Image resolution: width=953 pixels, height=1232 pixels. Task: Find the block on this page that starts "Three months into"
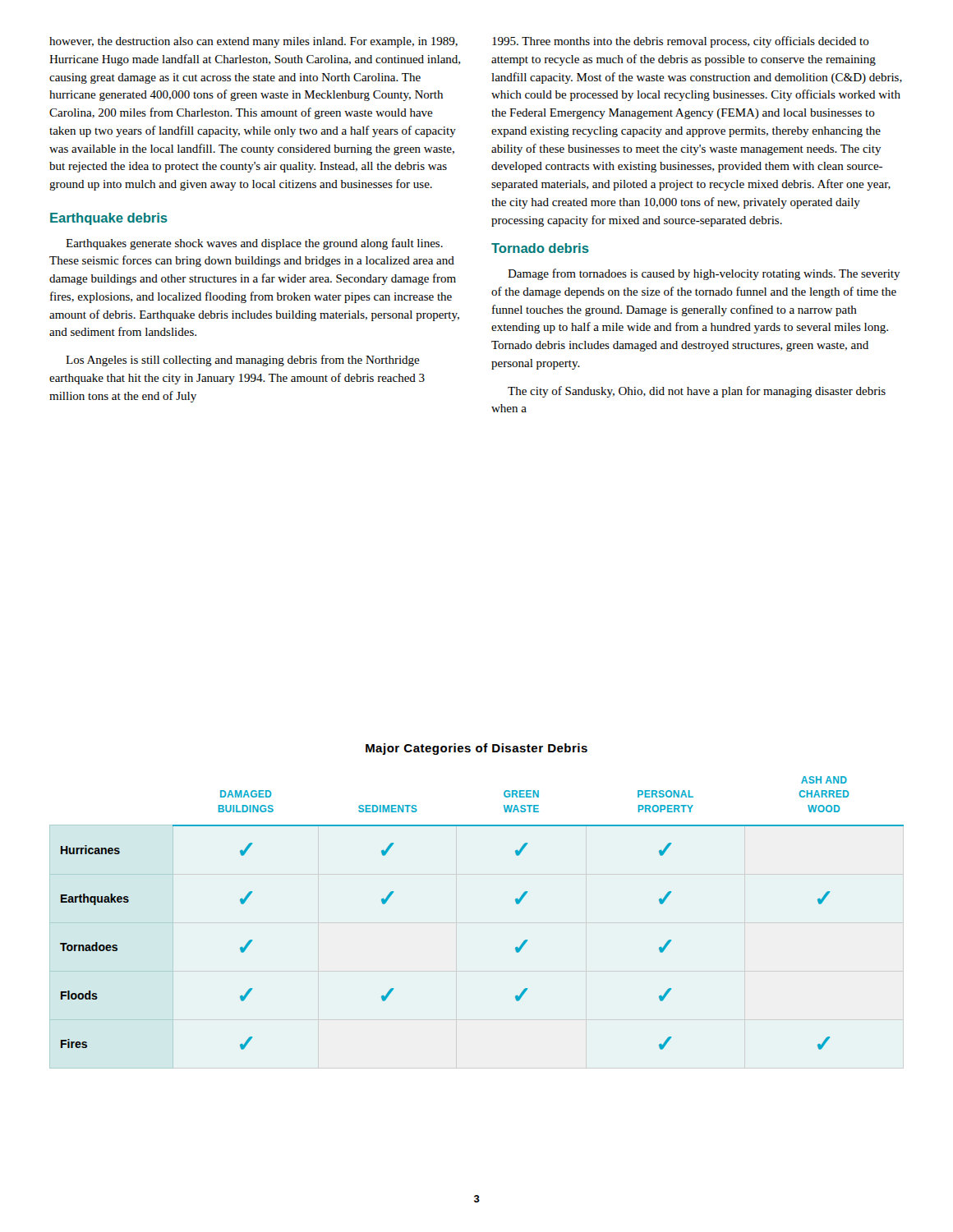click(698, 131)
